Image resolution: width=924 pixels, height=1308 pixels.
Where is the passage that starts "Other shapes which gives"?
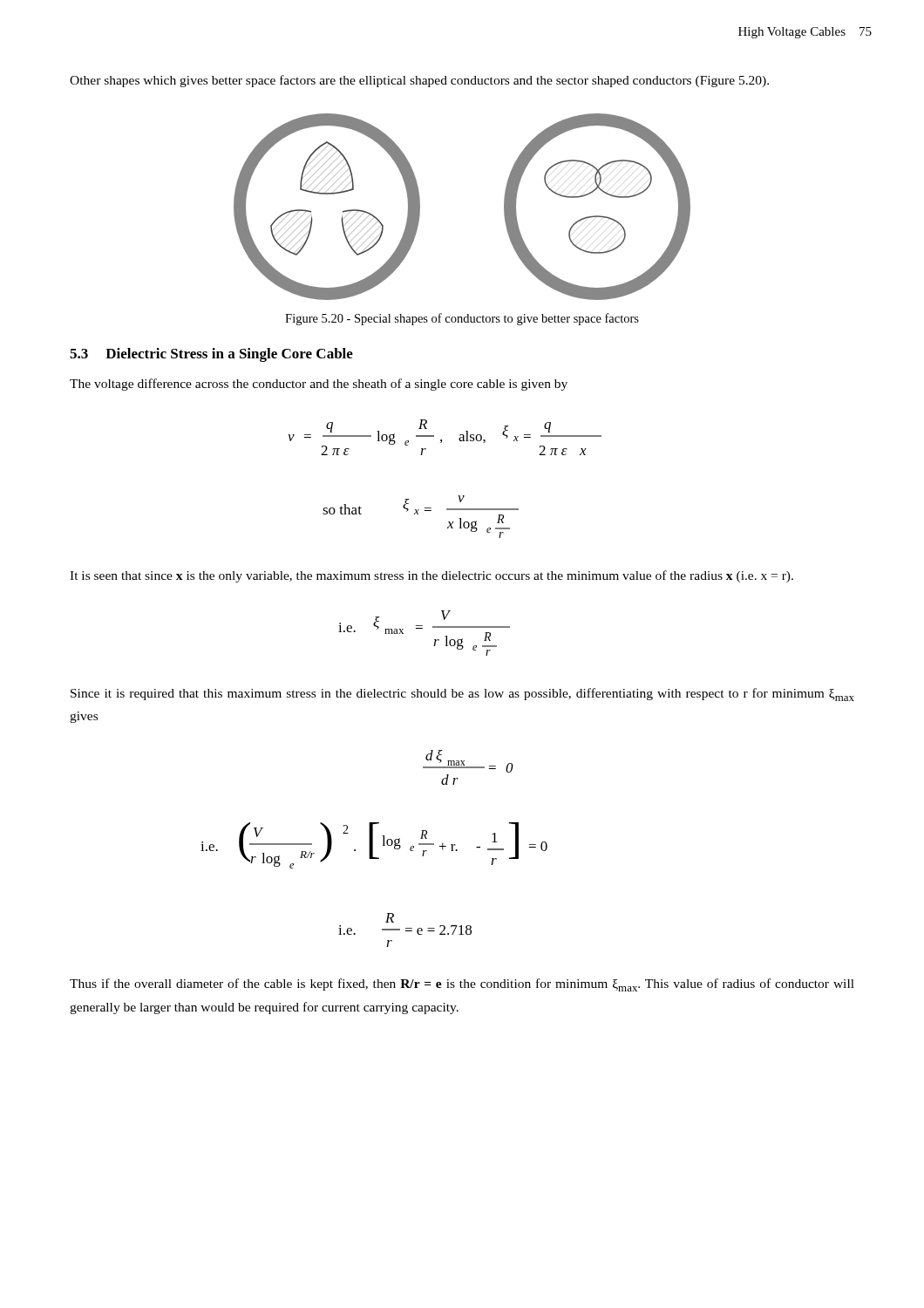[x=420, y=80]
